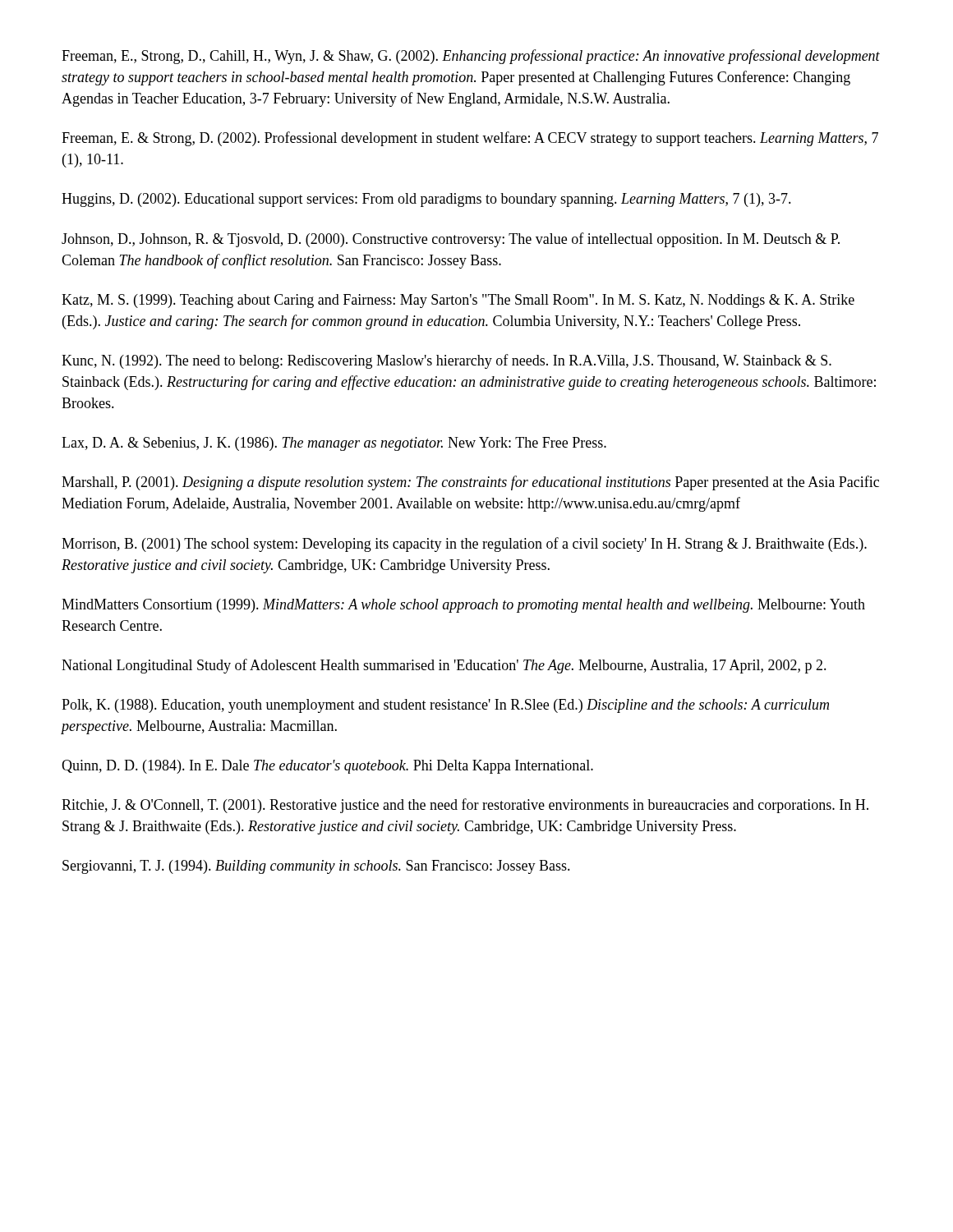Find the block starting "Huggins, D. (2002). Educational support services:"

click(x=427, y=199)
